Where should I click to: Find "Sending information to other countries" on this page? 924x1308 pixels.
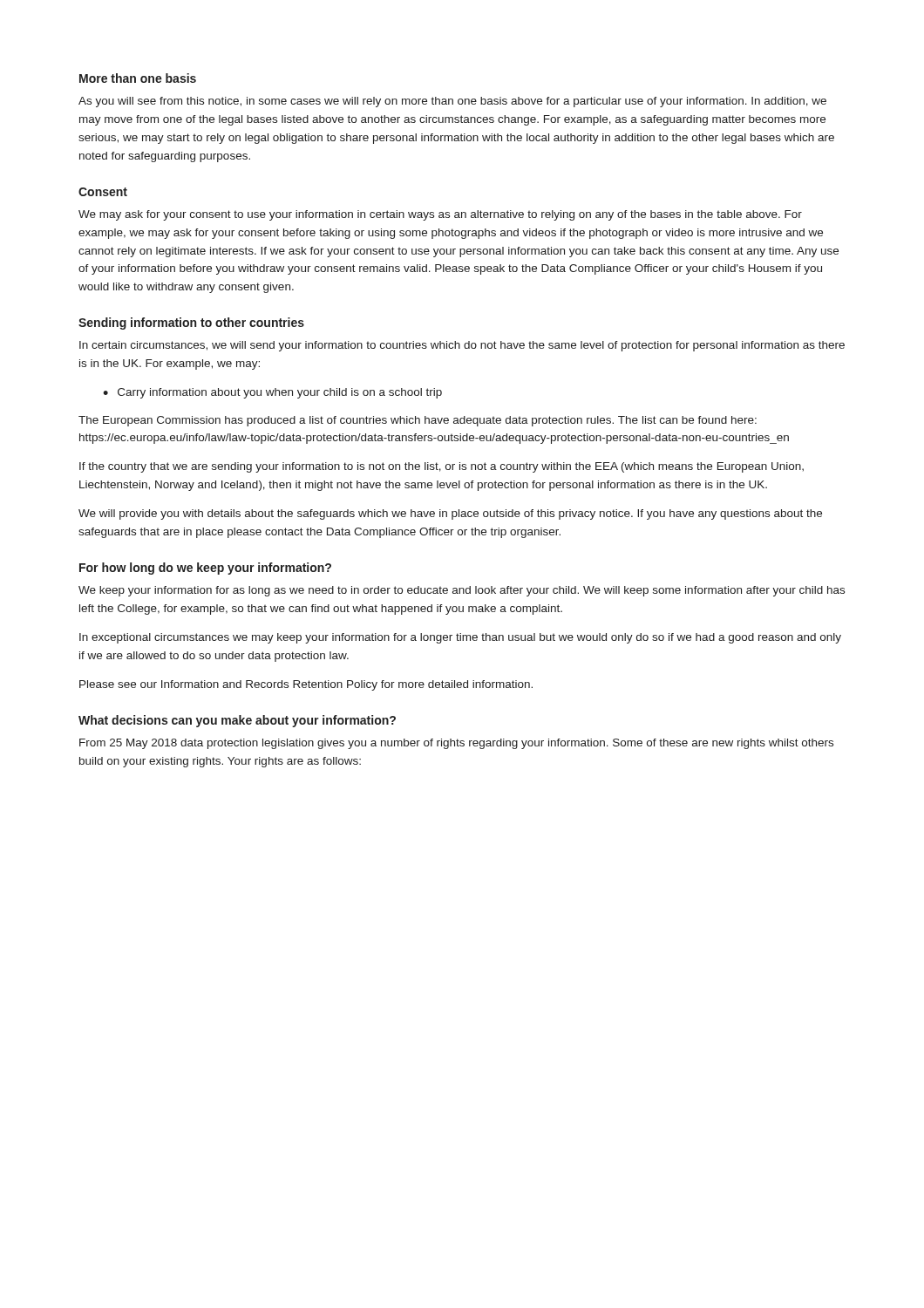[x=191, y=323]
